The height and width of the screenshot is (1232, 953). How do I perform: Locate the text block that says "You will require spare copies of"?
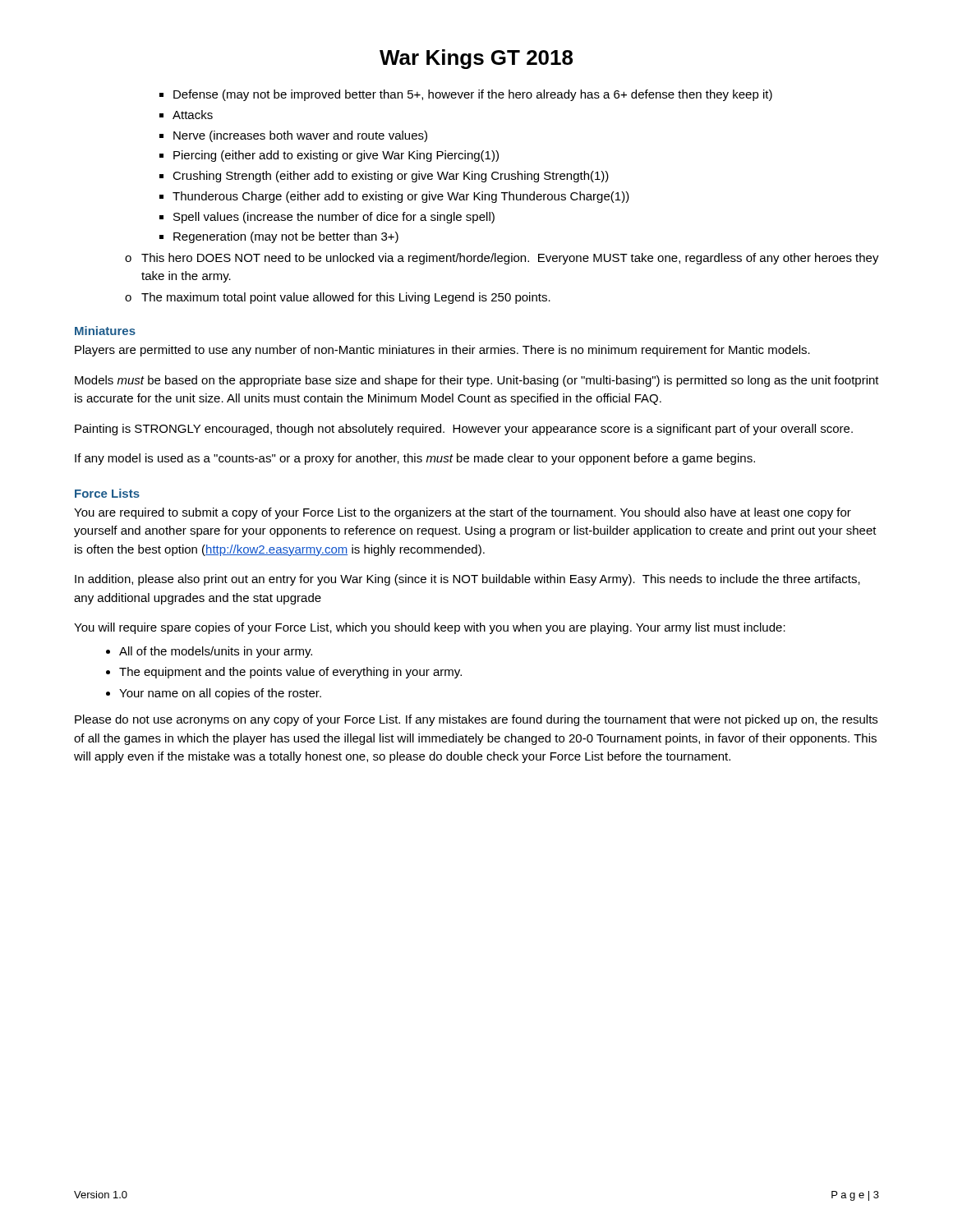tap(476, 628)
